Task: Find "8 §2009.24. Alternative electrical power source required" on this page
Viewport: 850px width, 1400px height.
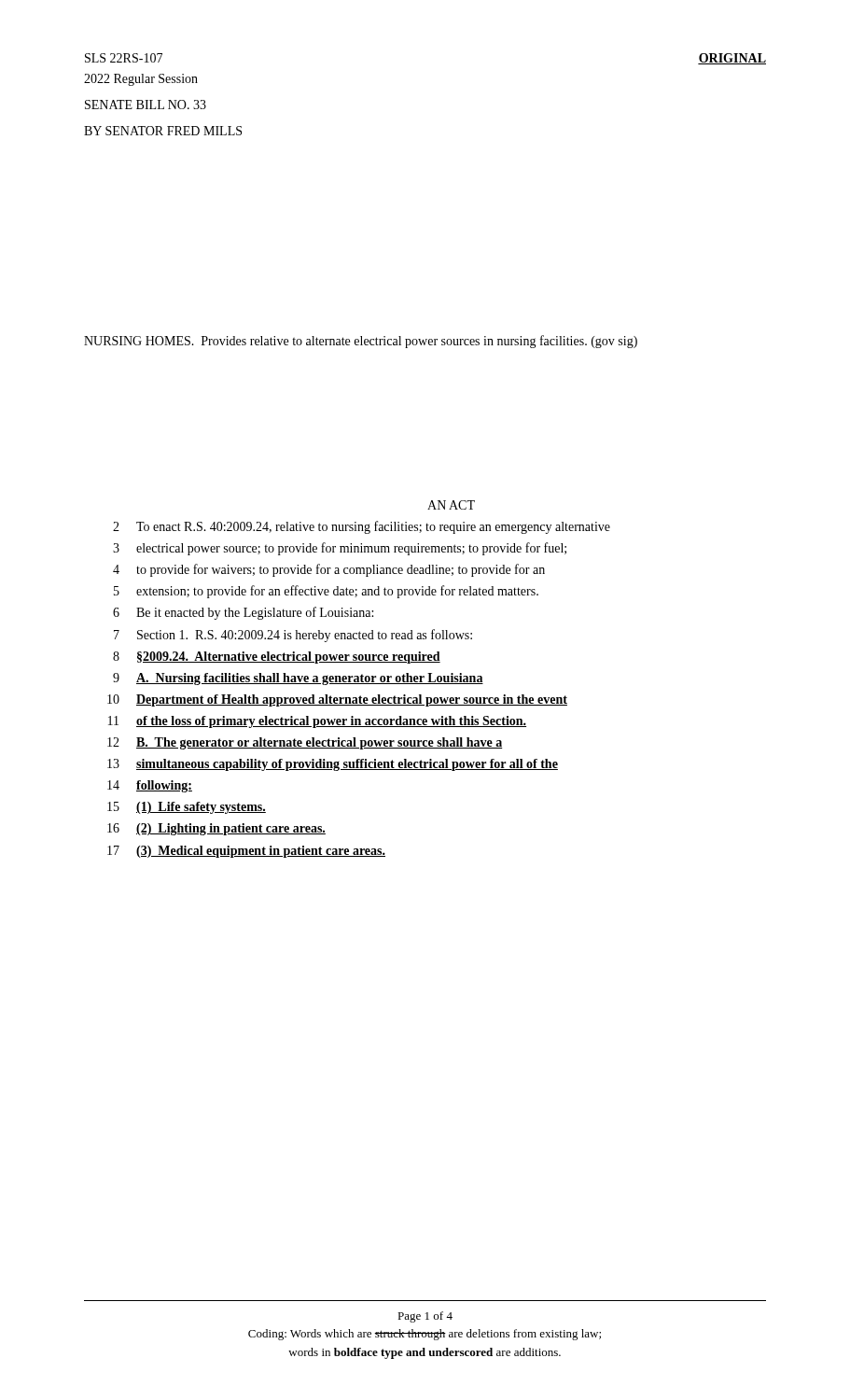Action: [x=425, y=656]
